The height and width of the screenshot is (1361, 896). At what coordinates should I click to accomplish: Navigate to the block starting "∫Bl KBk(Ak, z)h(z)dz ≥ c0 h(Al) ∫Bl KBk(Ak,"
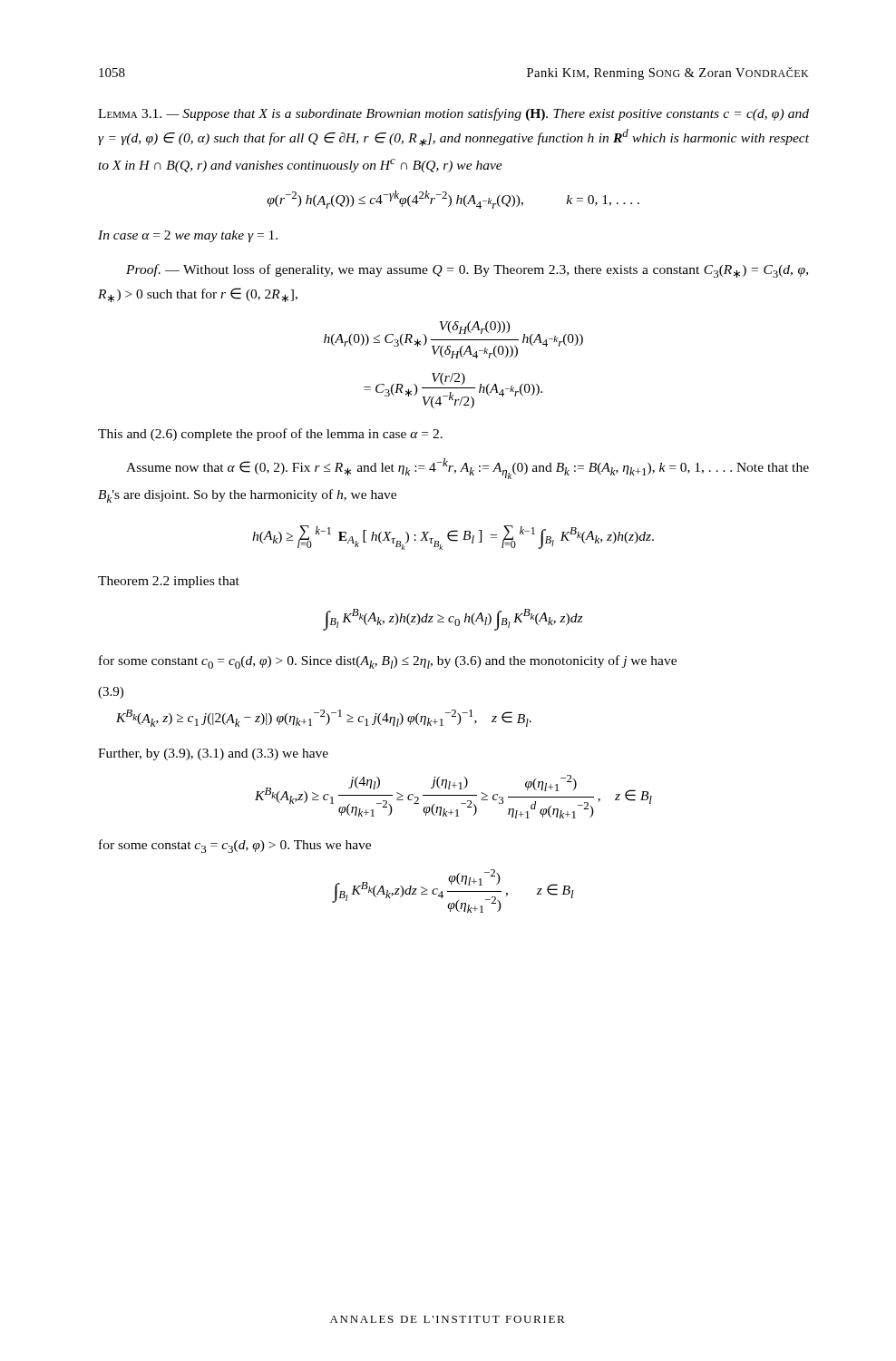[x=453, y=619]
